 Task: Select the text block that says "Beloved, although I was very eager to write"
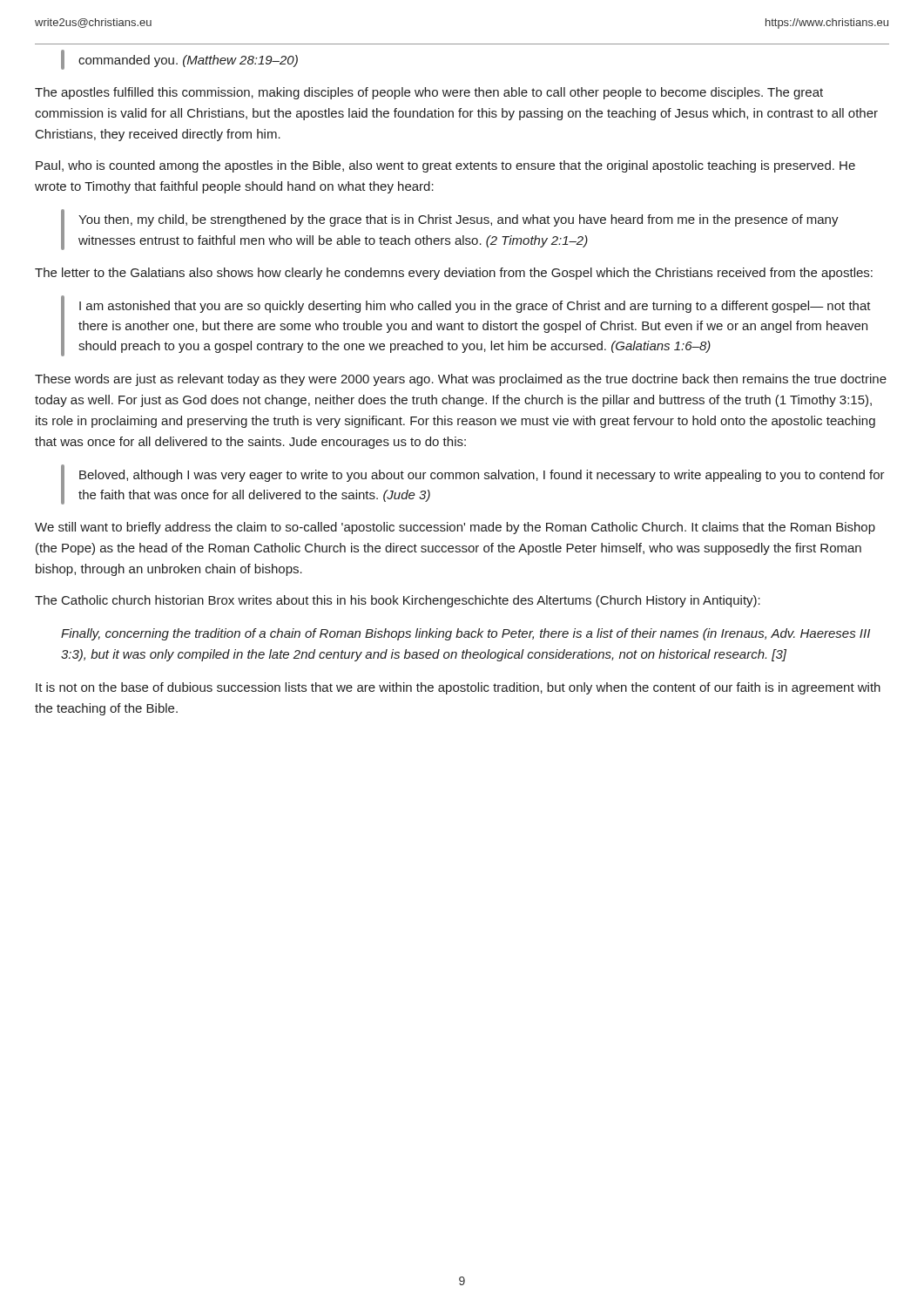(x=475, y=484)
